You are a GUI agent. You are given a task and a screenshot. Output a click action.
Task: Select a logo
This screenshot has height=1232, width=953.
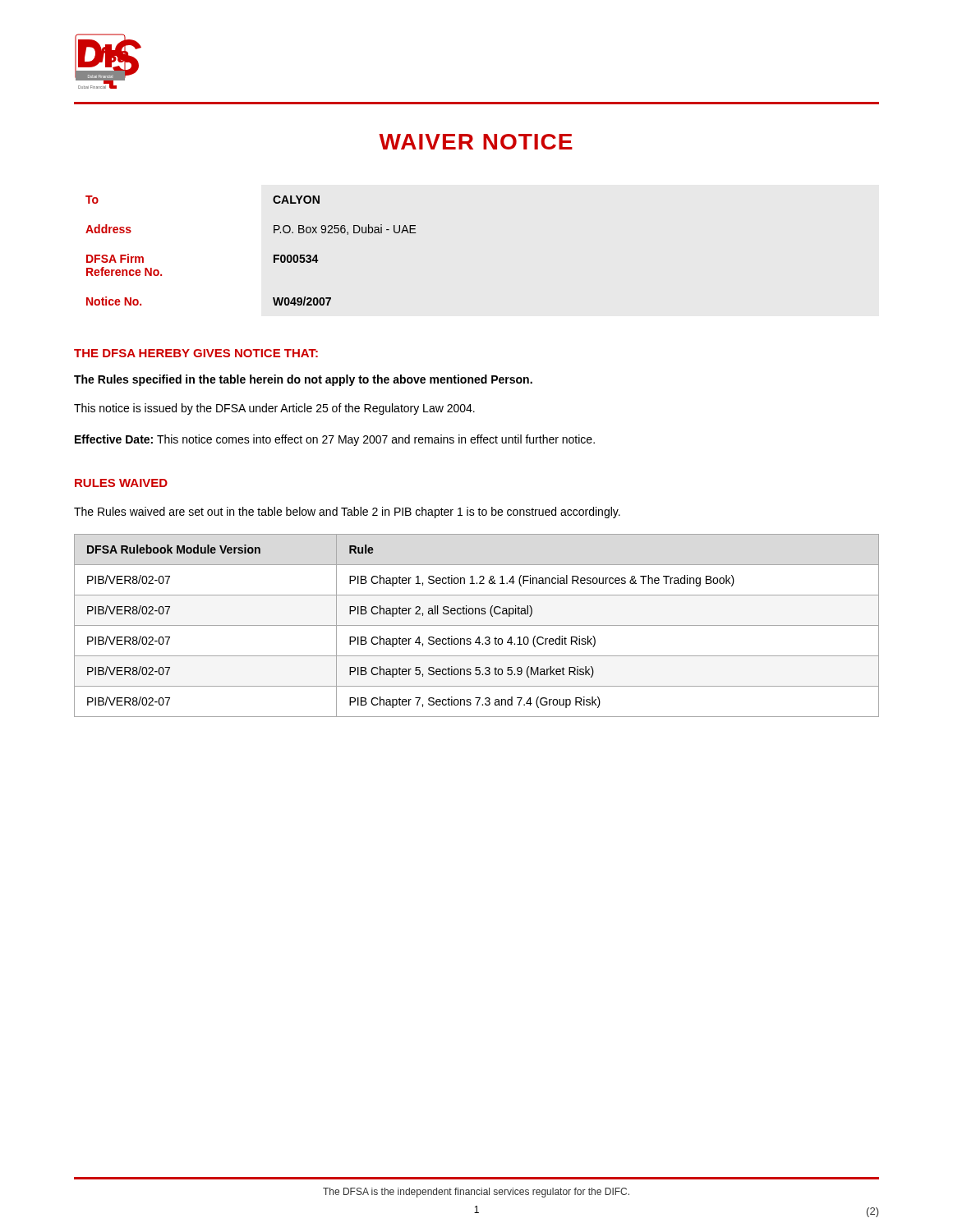[476, 63]
